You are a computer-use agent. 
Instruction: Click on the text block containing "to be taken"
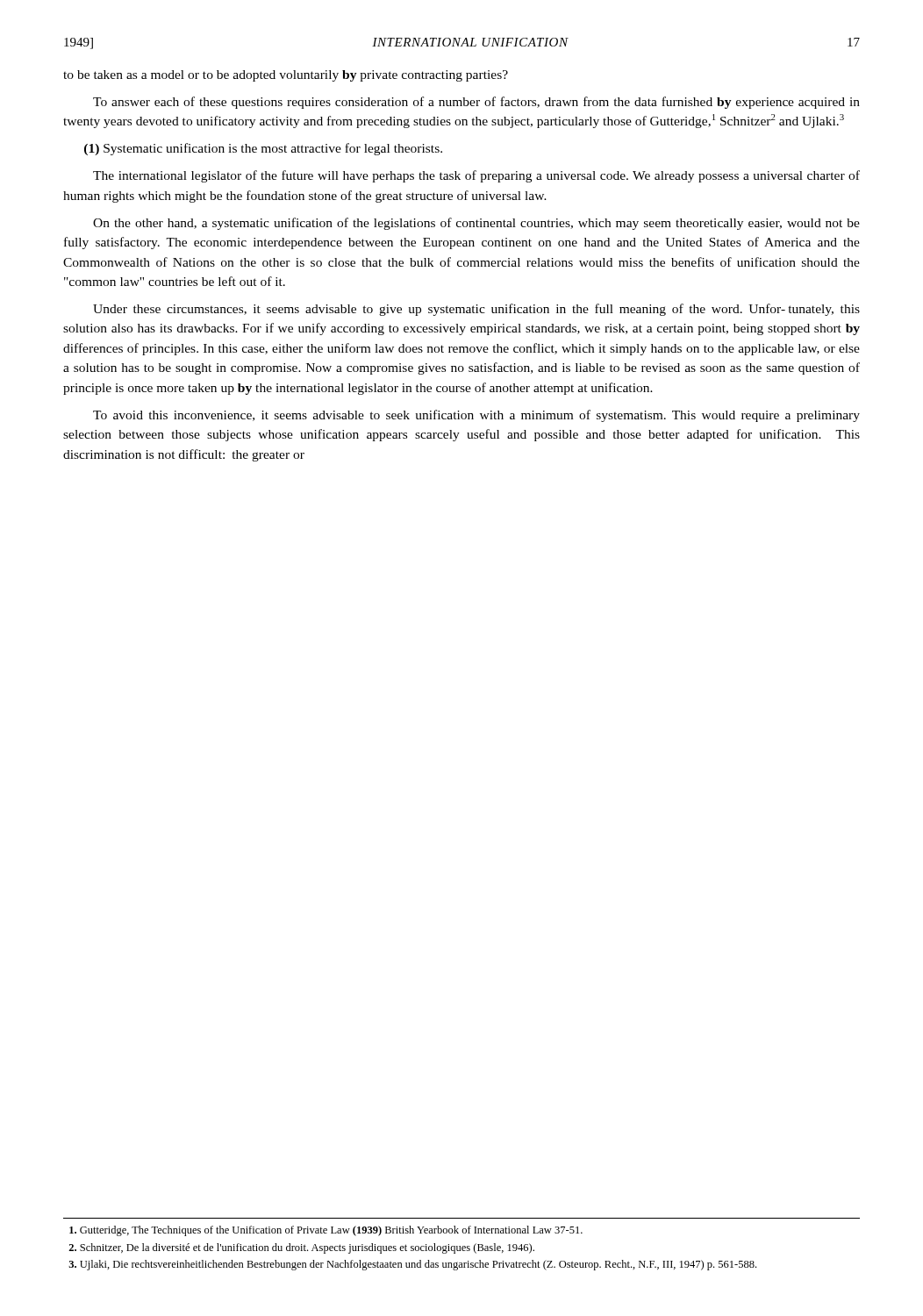click(286, 74)
